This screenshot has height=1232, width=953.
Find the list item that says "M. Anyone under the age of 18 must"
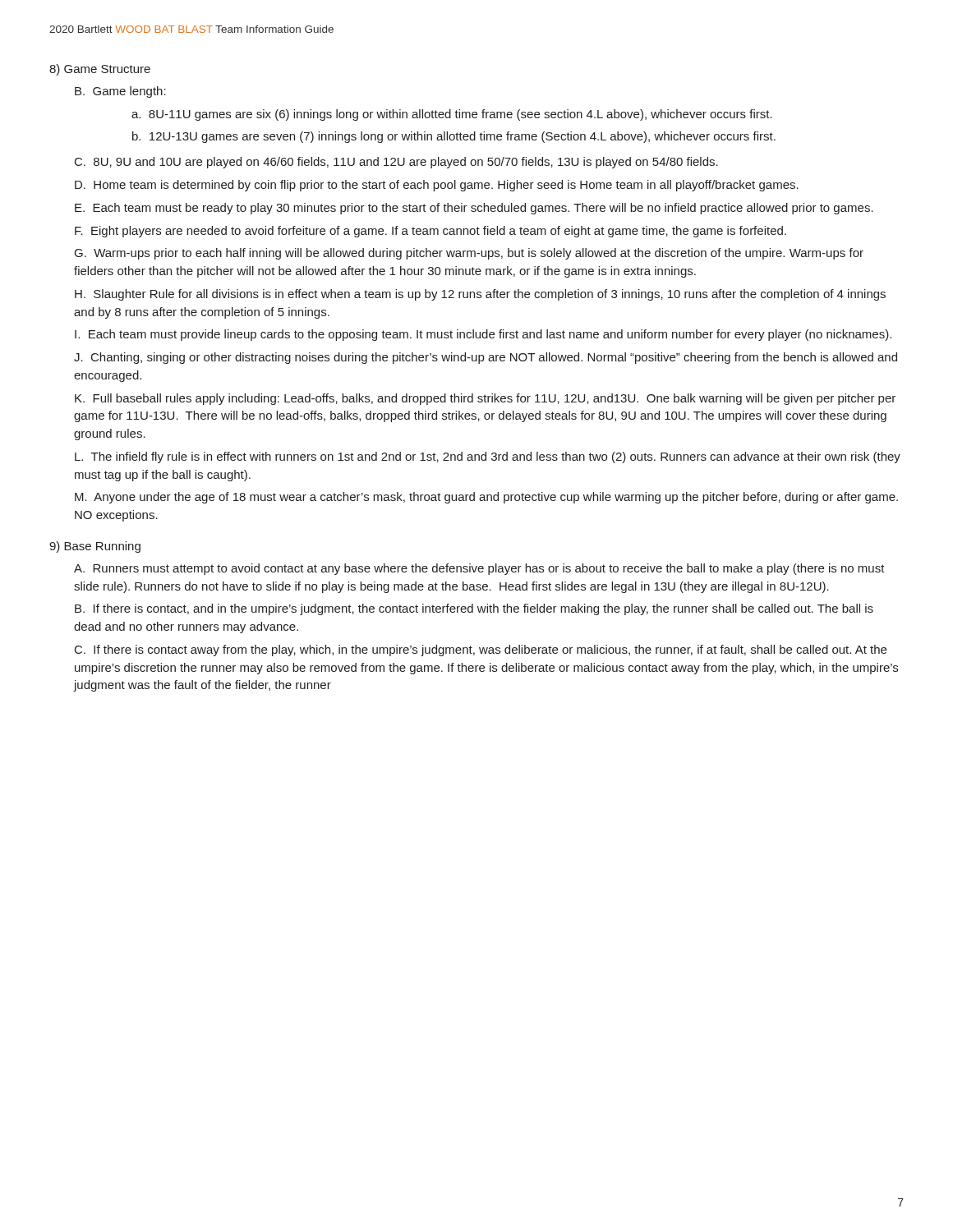coord(486,506)
